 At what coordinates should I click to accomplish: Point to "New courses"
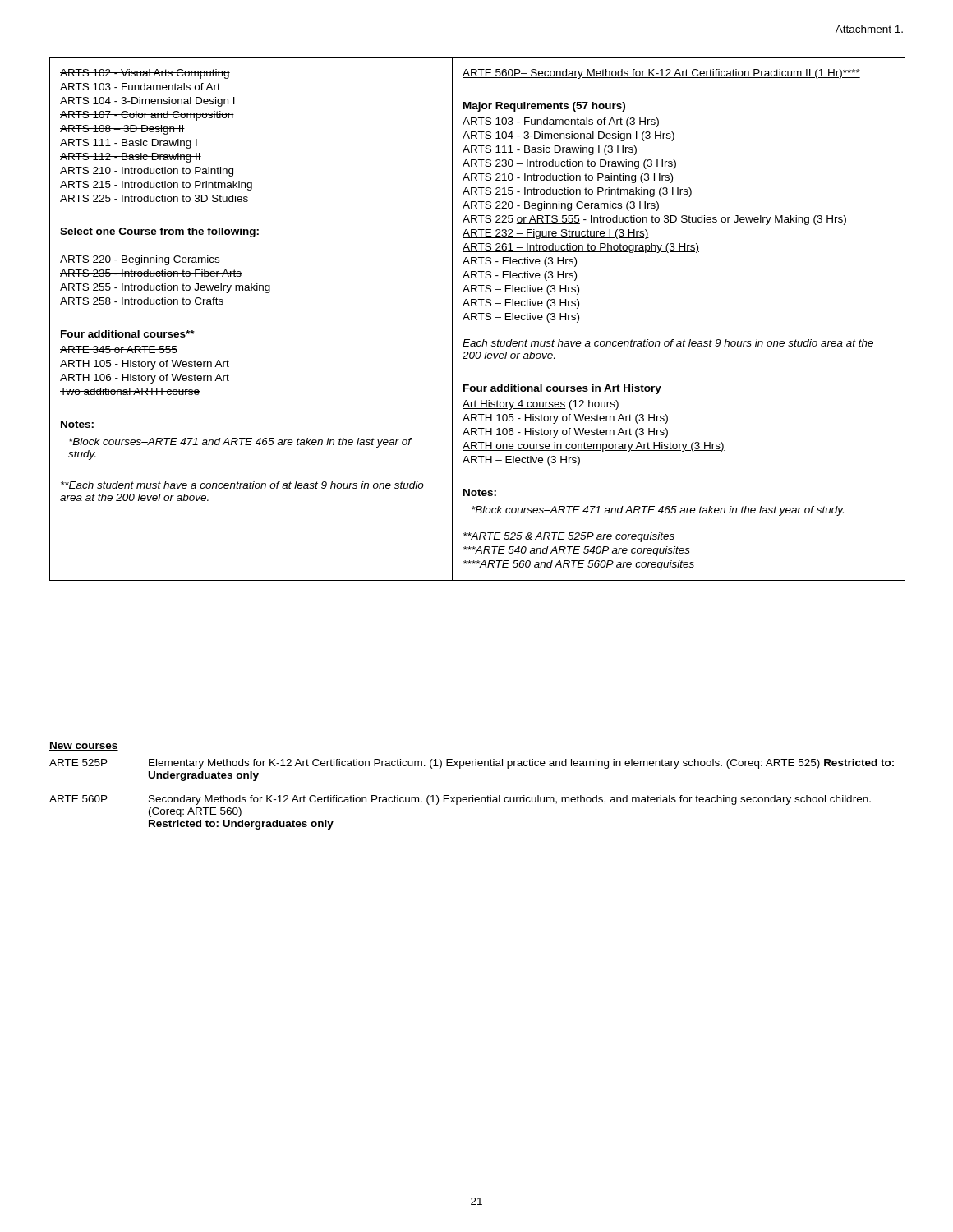tap(83, 745)
